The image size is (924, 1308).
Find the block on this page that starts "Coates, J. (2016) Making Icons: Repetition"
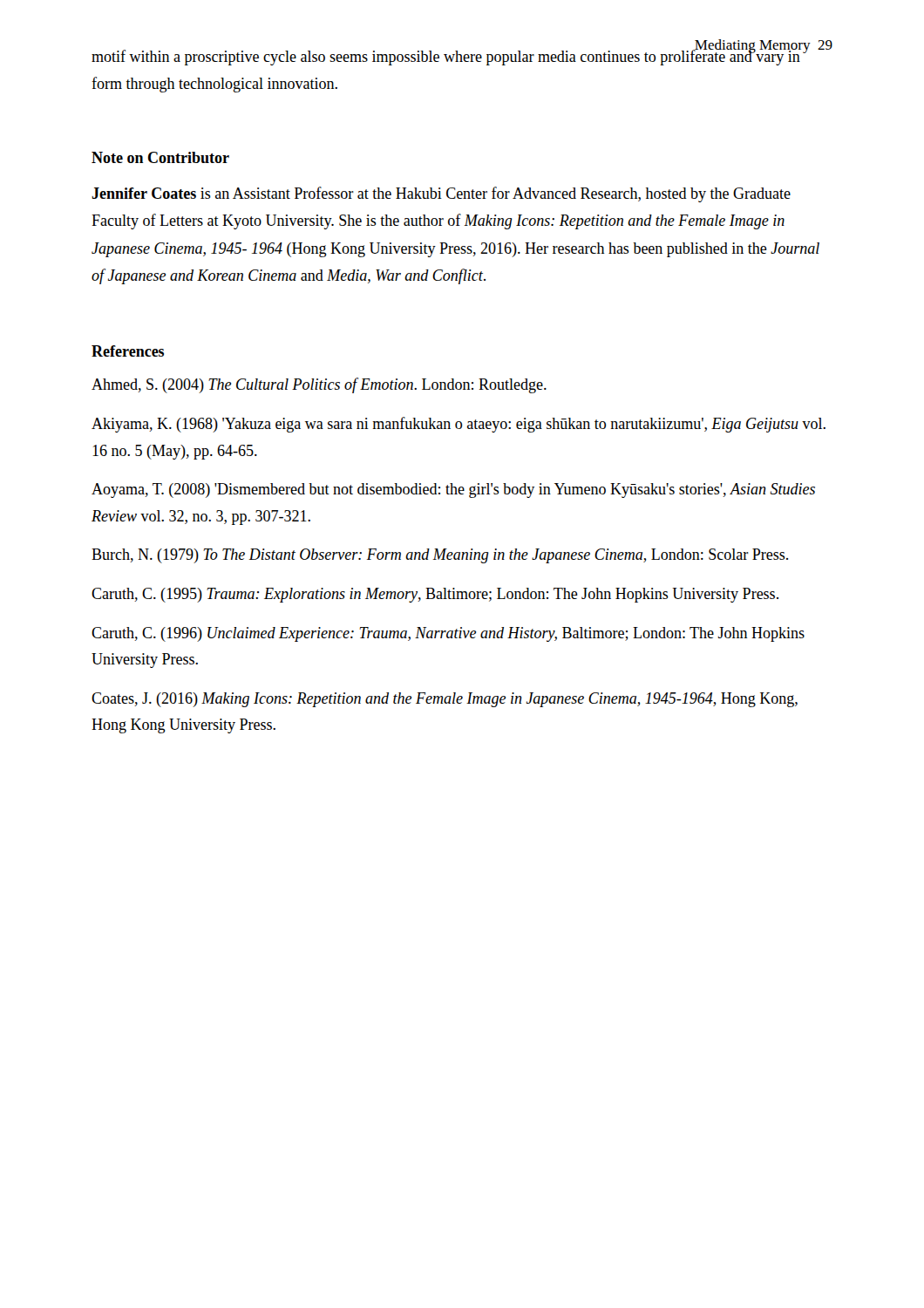pyautogui.click(x=445, y=712)
